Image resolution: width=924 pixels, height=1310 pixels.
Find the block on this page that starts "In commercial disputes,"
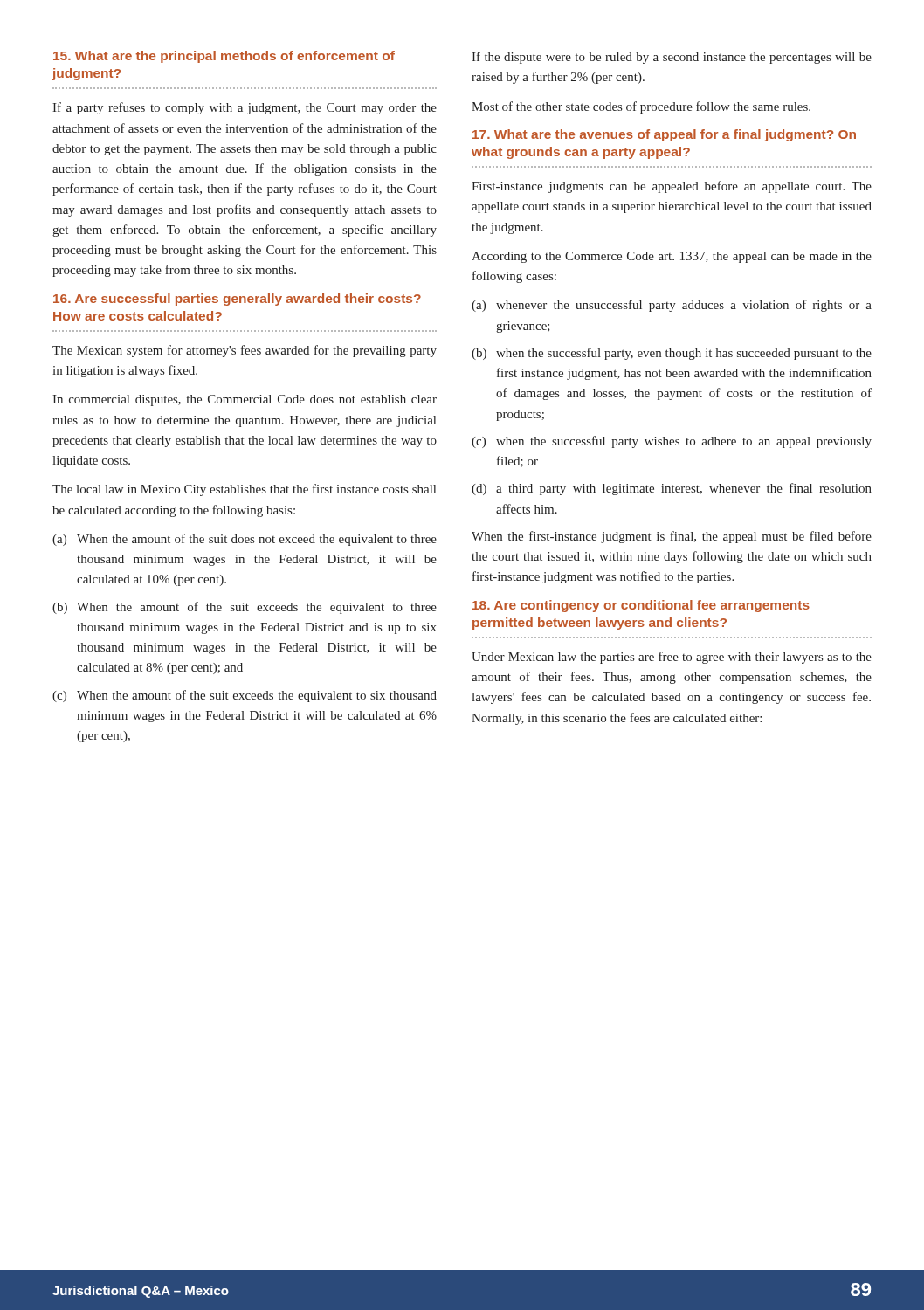tap(245, 430)
